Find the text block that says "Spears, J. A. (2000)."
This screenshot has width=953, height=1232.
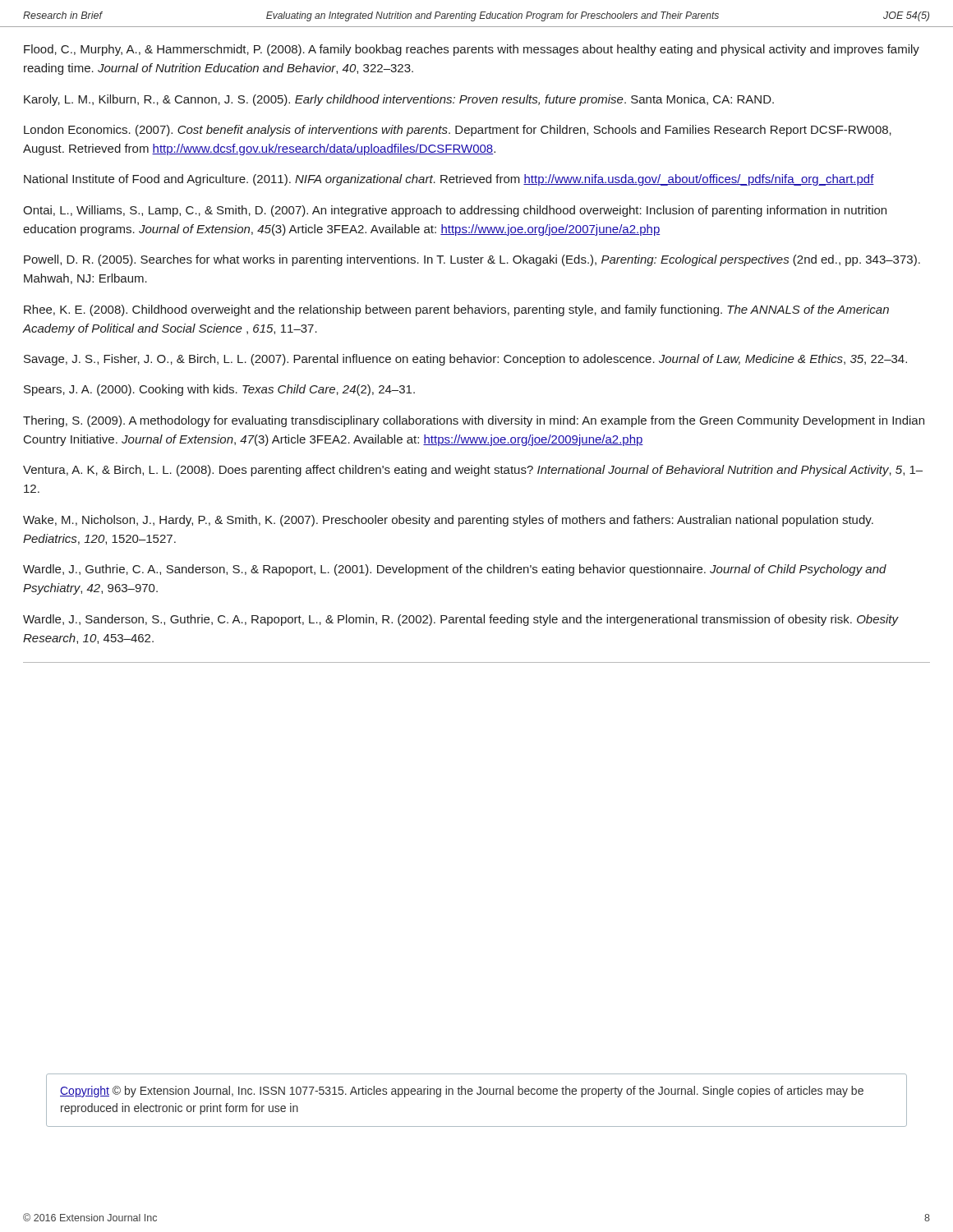click(x=219, y=389)
